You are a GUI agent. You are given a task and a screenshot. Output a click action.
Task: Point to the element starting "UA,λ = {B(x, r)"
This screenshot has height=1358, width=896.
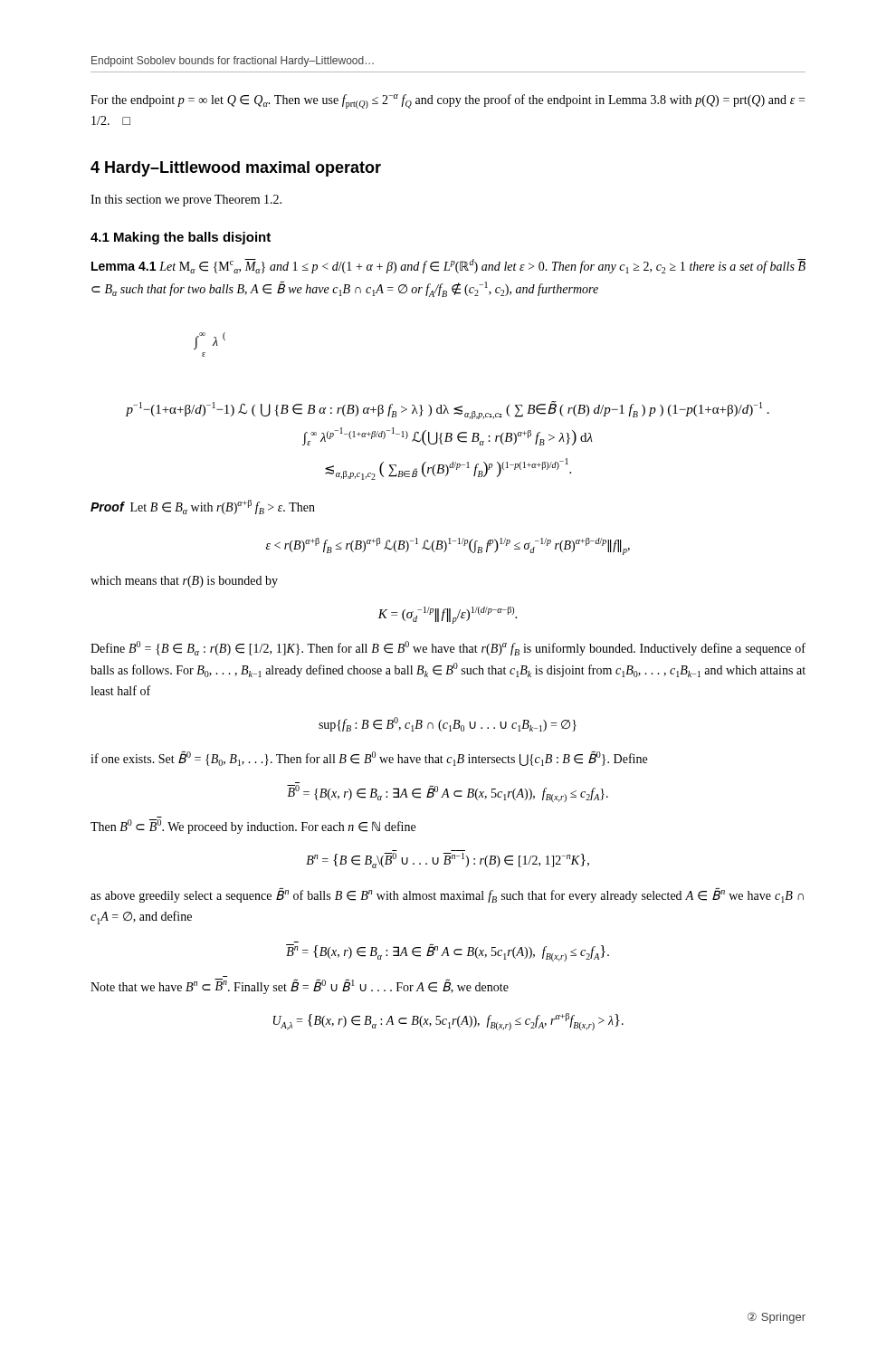[x=448, y=1021]
